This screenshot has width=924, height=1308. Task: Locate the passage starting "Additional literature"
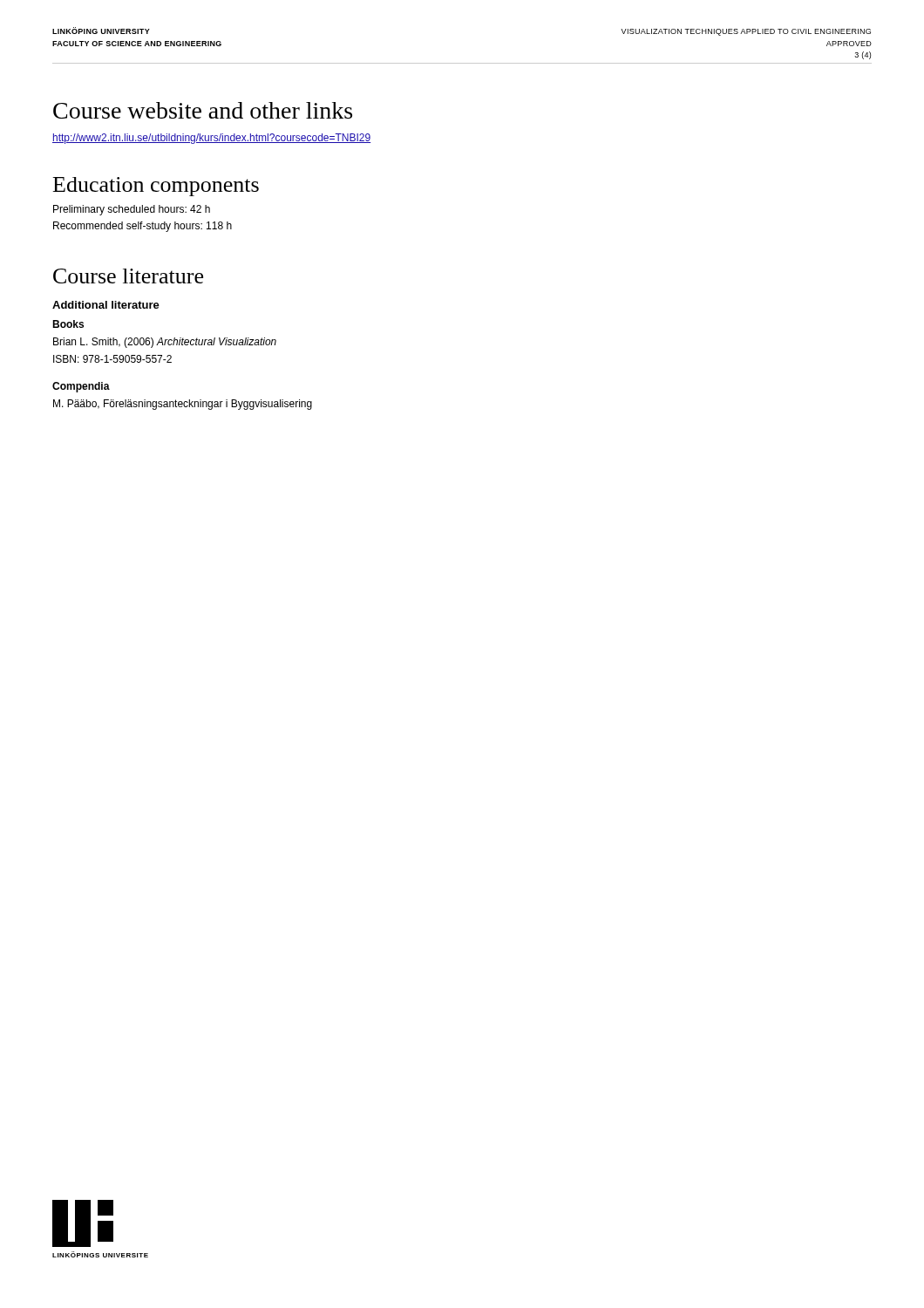(x=106, y=305)
